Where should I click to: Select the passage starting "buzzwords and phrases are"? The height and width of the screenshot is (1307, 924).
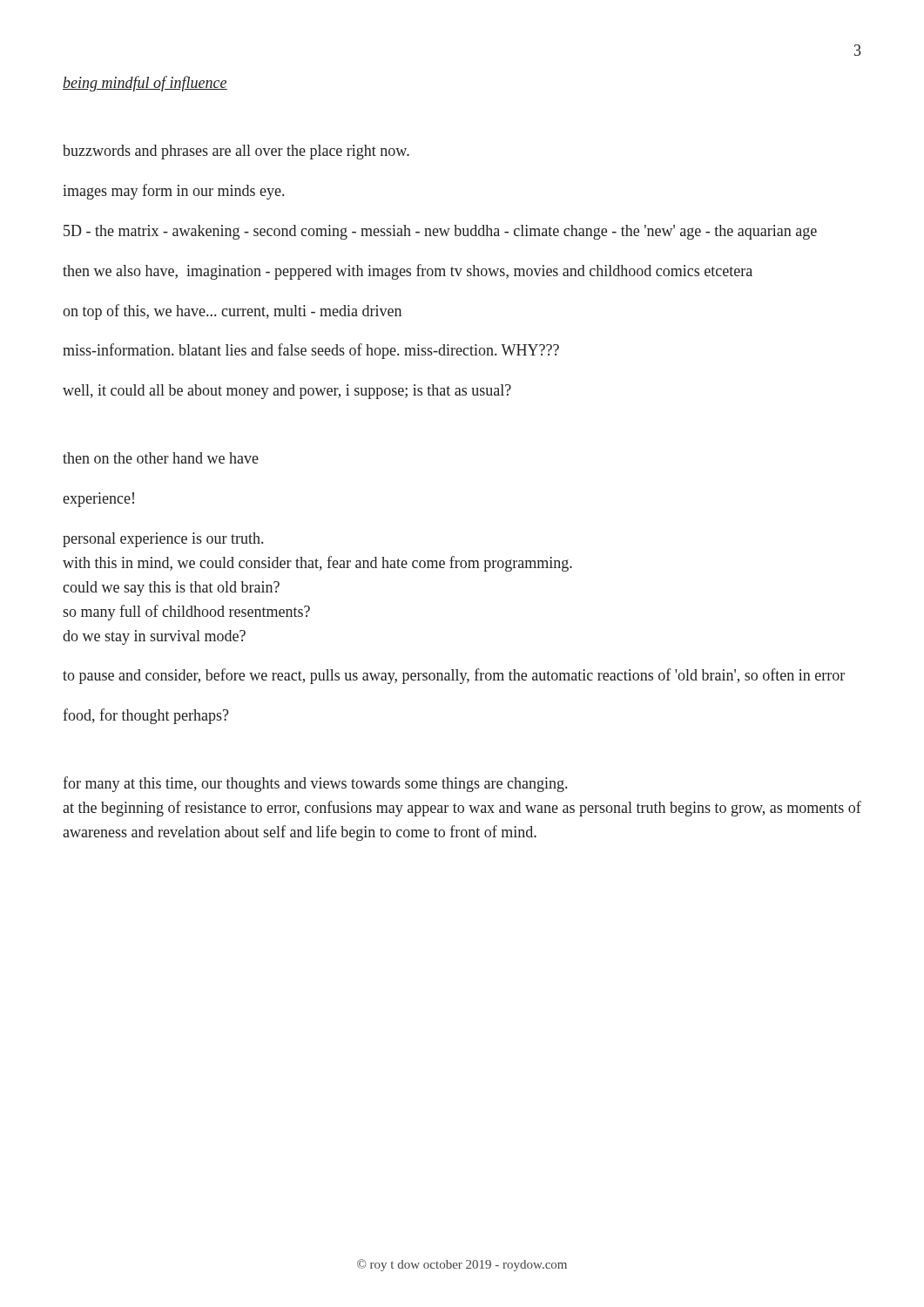tap(236, 151)
